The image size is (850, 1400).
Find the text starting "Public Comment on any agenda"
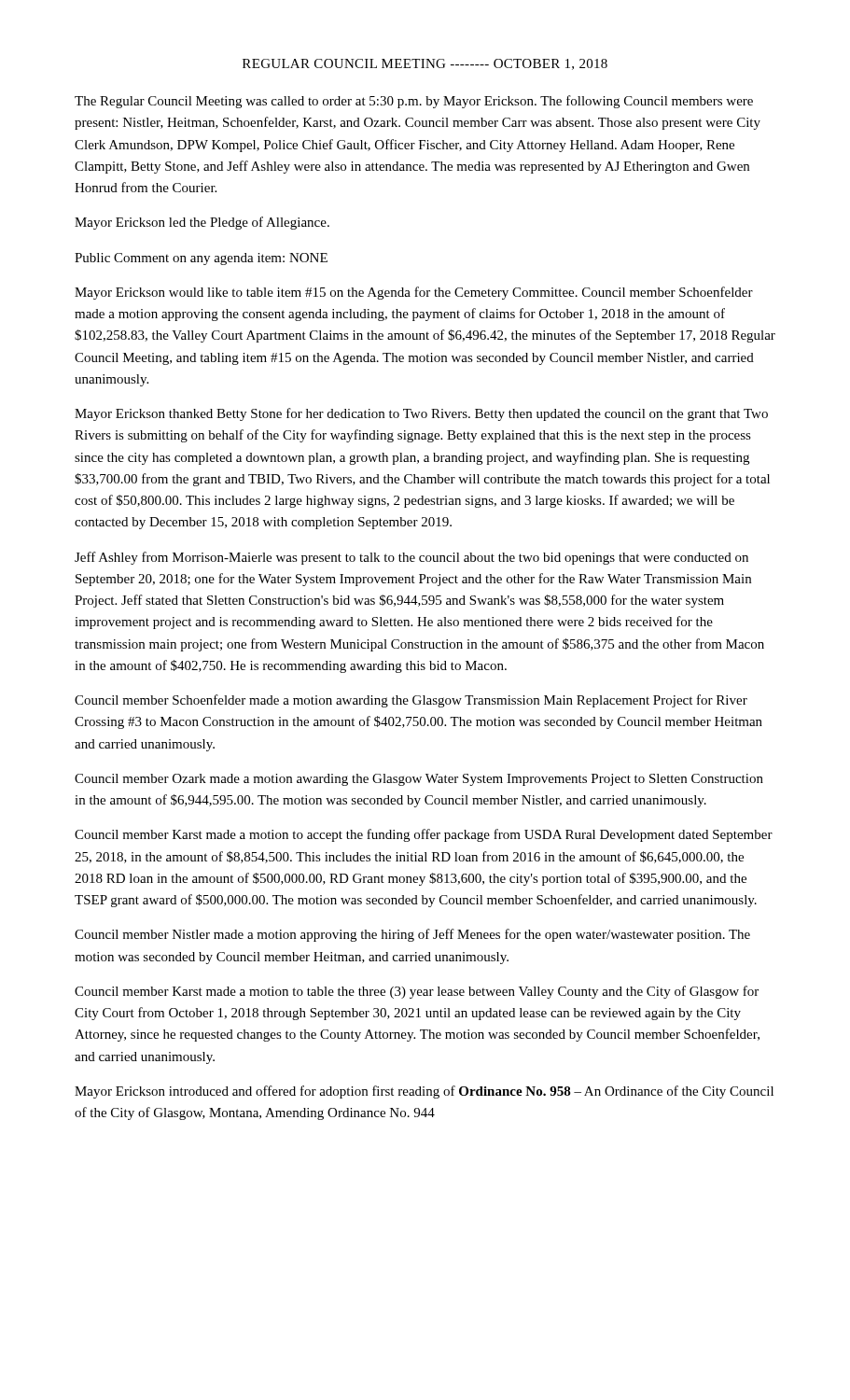pos(201,257)
